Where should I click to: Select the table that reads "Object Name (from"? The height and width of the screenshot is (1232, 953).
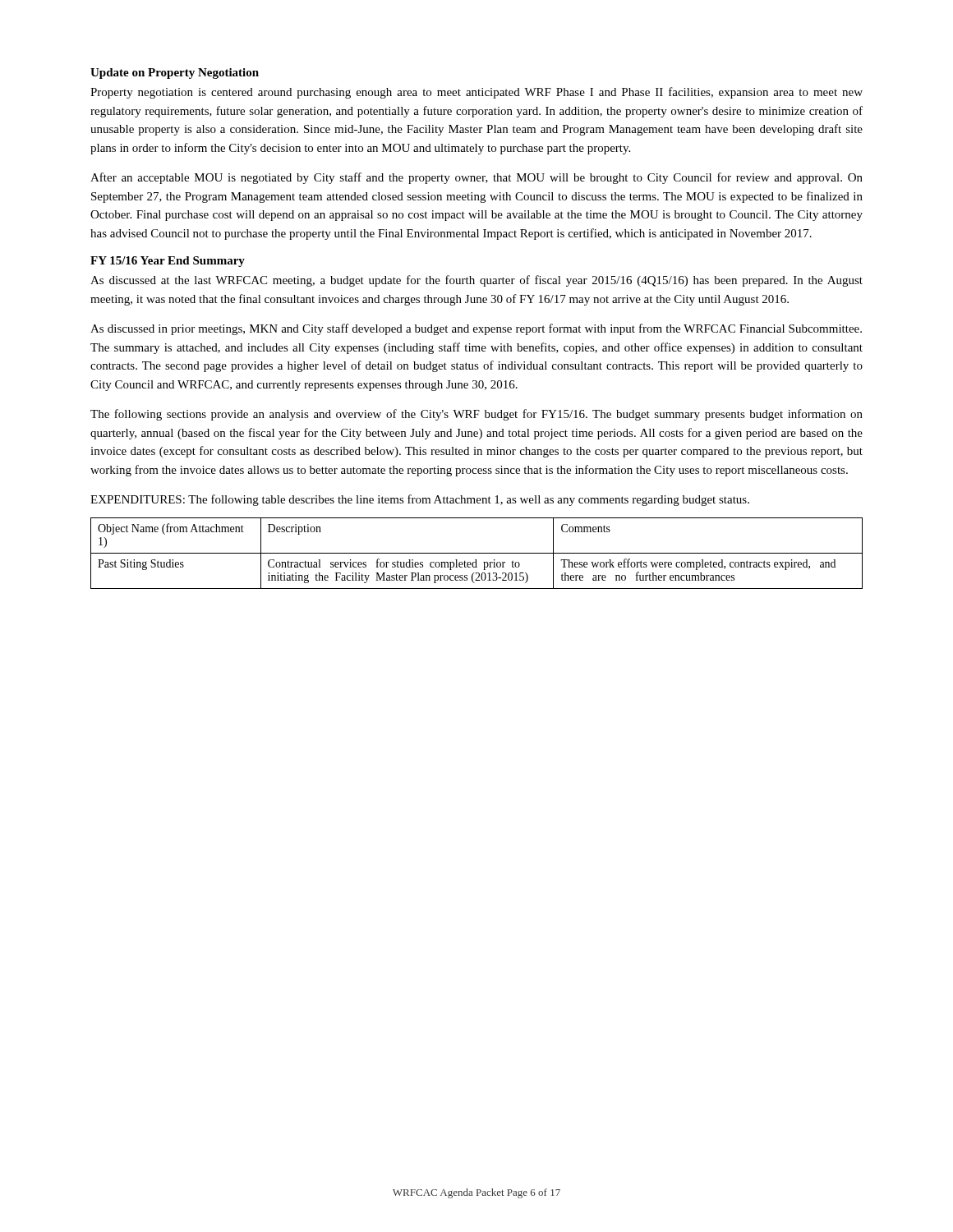coord(476,553)
